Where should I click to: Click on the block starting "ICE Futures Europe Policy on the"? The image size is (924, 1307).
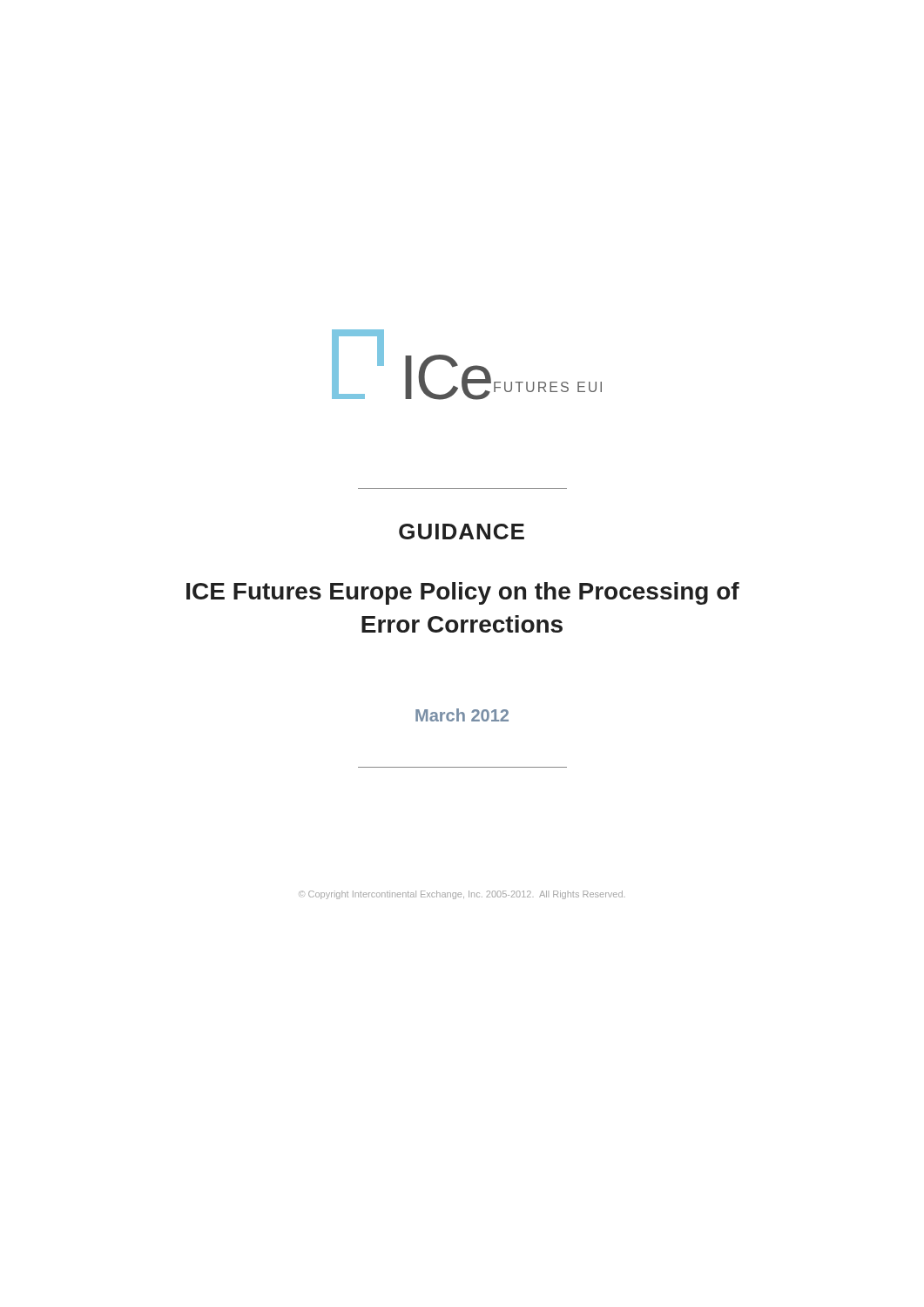[x=462, y=608]
